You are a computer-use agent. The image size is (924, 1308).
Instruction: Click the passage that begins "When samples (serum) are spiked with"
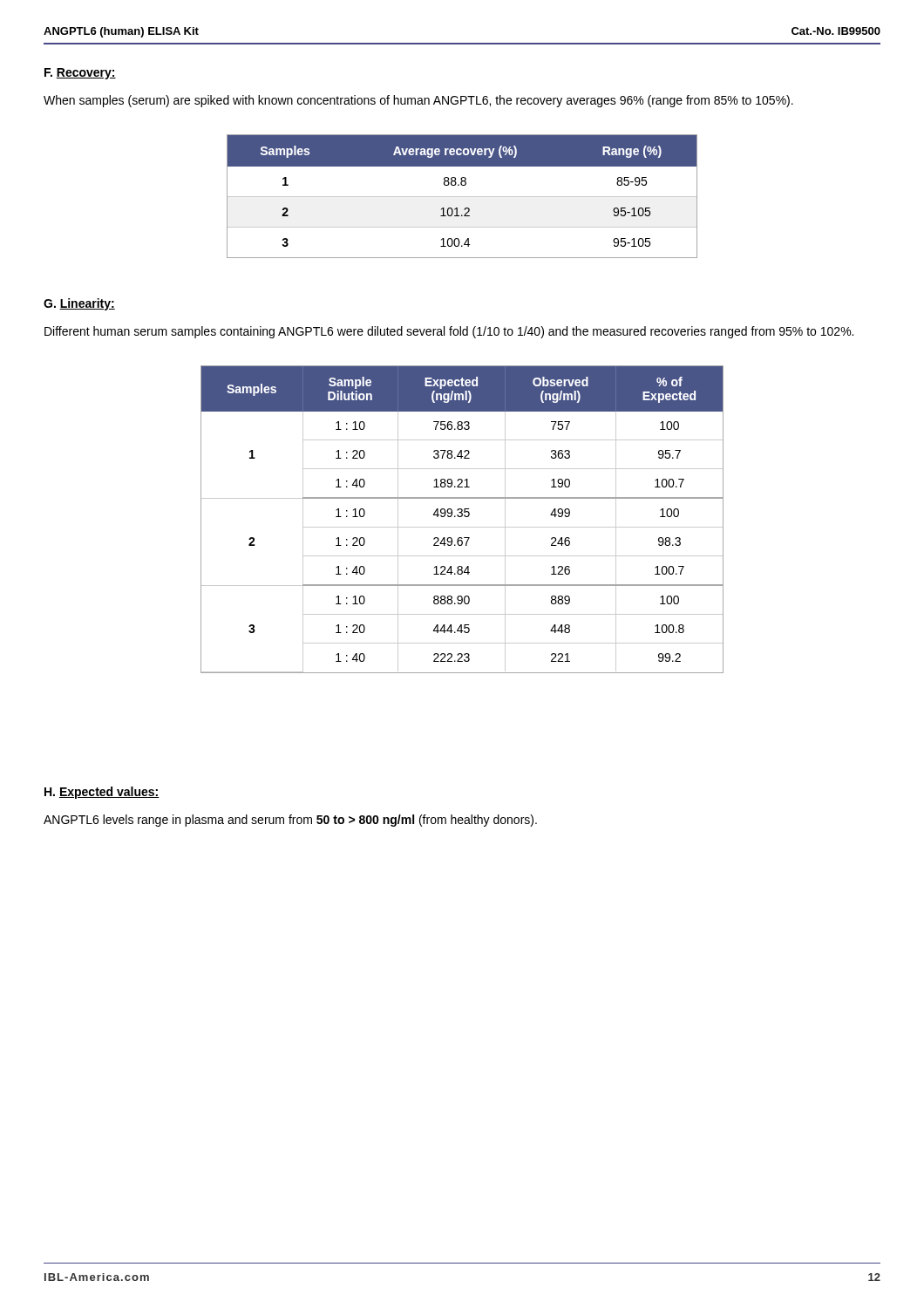point(419,100)
